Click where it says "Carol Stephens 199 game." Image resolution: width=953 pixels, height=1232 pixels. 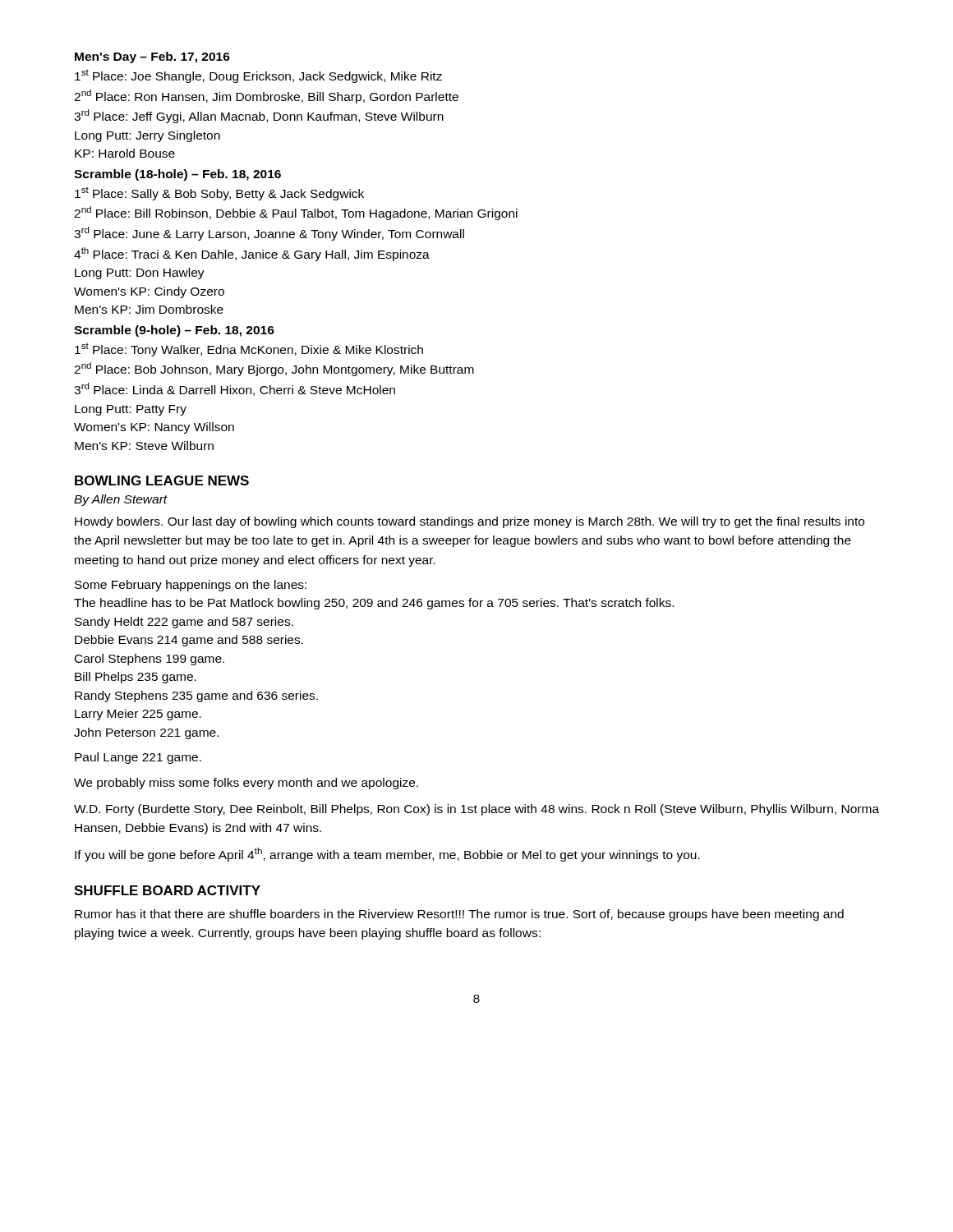[150, 658]
